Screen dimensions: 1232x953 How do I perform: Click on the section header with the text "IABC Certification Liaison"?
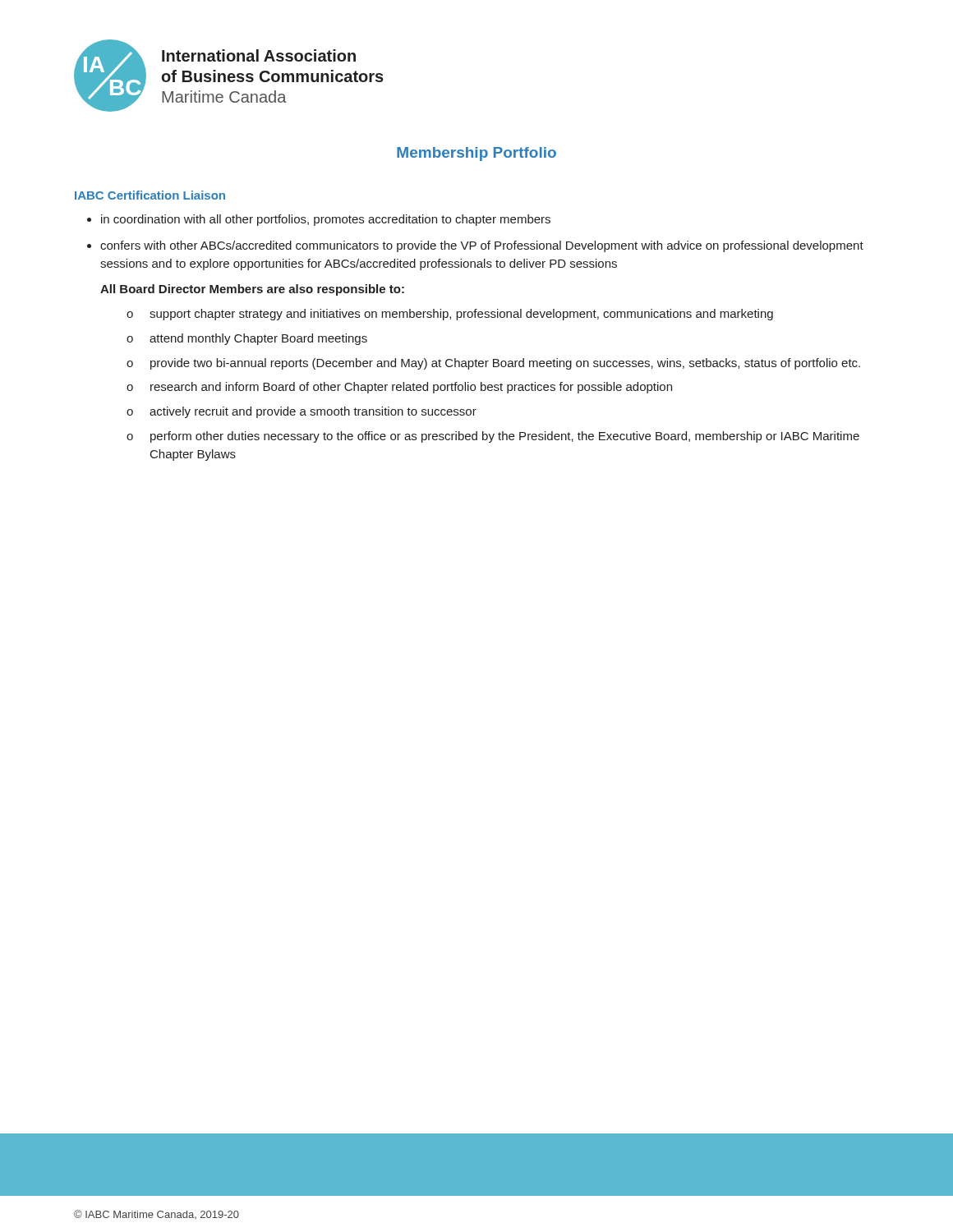tap(150, 195)
